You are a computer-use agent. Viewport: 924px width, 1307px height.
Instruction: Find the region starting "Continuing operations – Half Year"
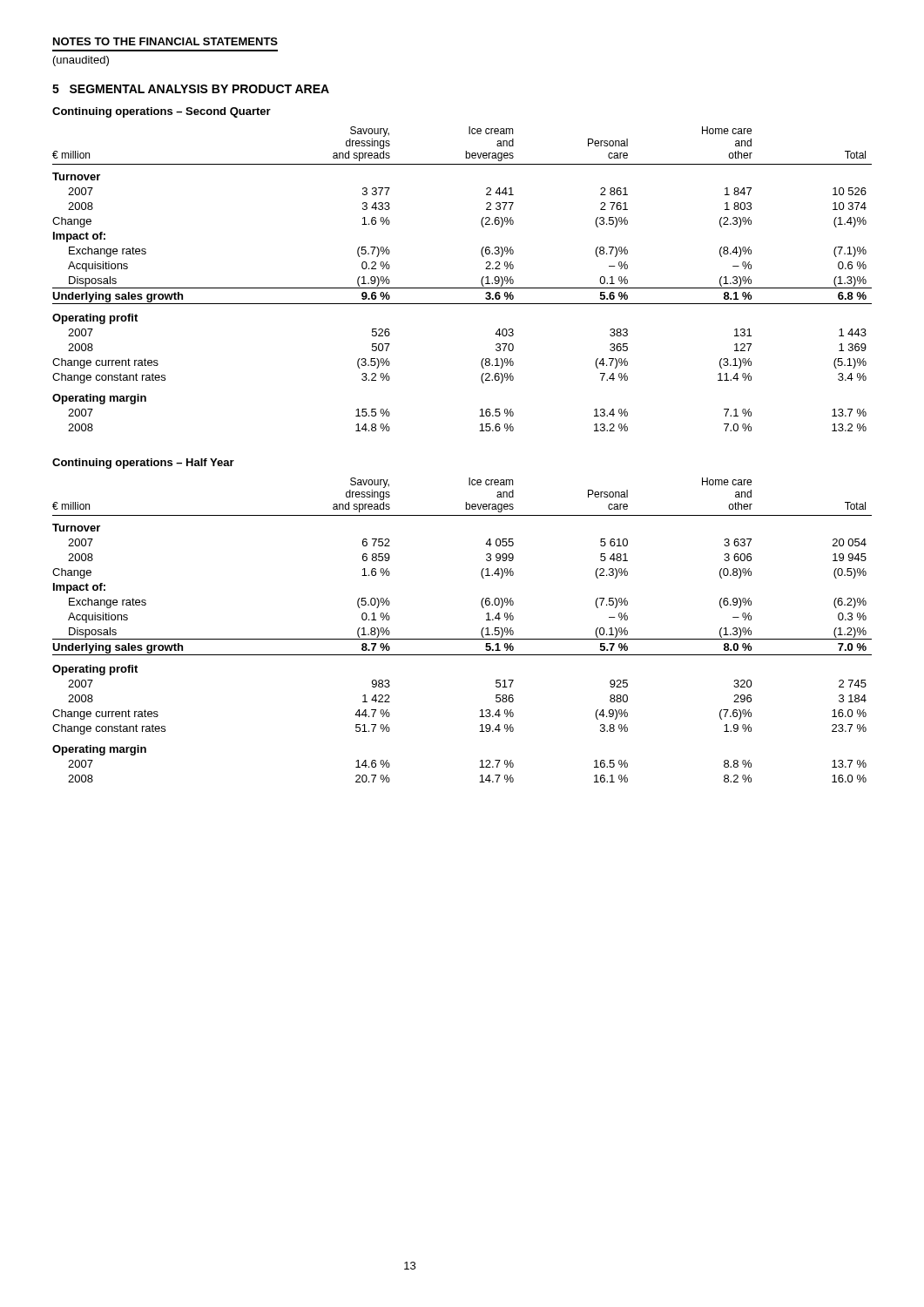point(143,462)
